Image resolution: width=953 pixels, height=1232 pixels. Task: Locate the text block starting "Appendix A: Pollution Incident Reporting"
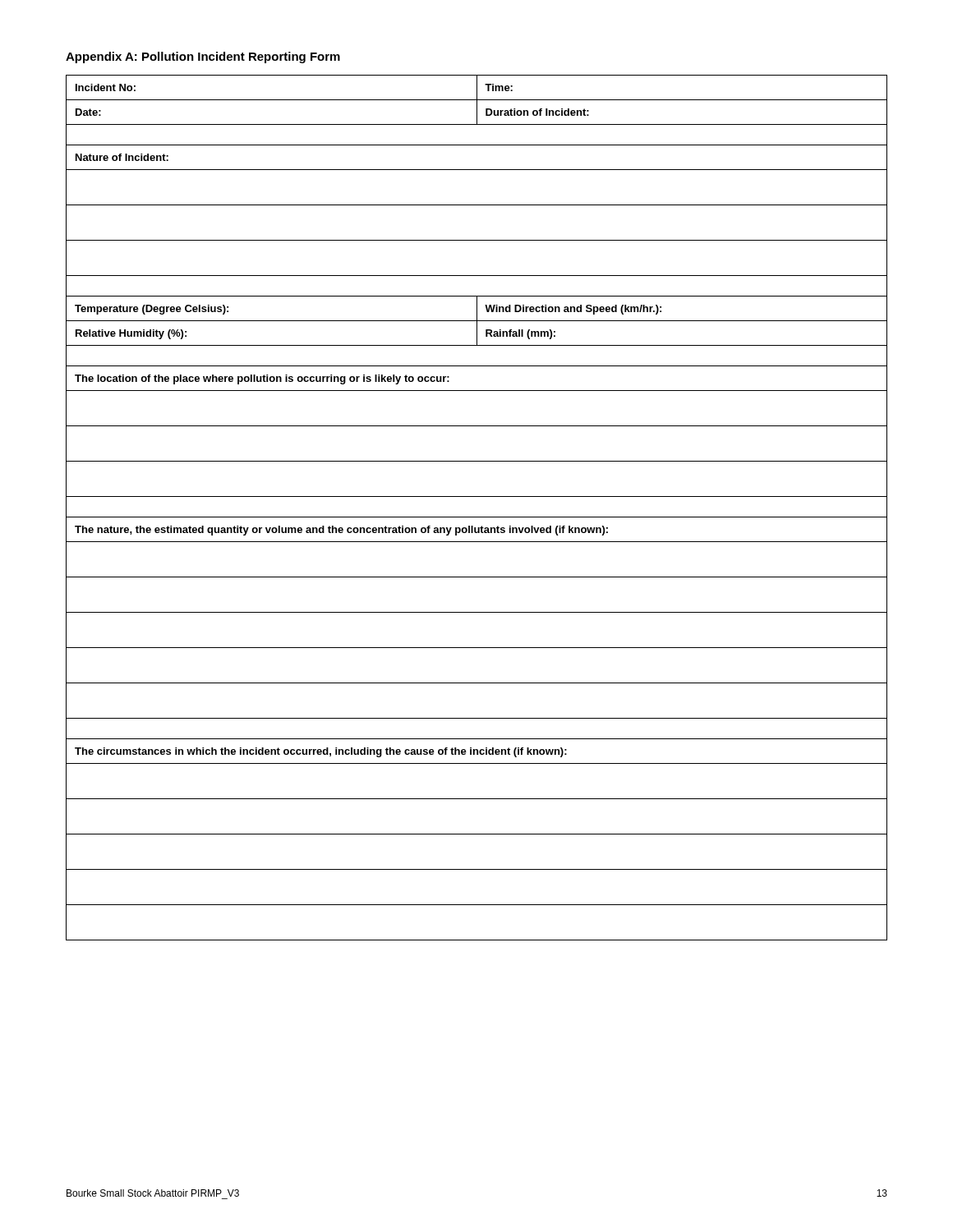pos(203,56)
